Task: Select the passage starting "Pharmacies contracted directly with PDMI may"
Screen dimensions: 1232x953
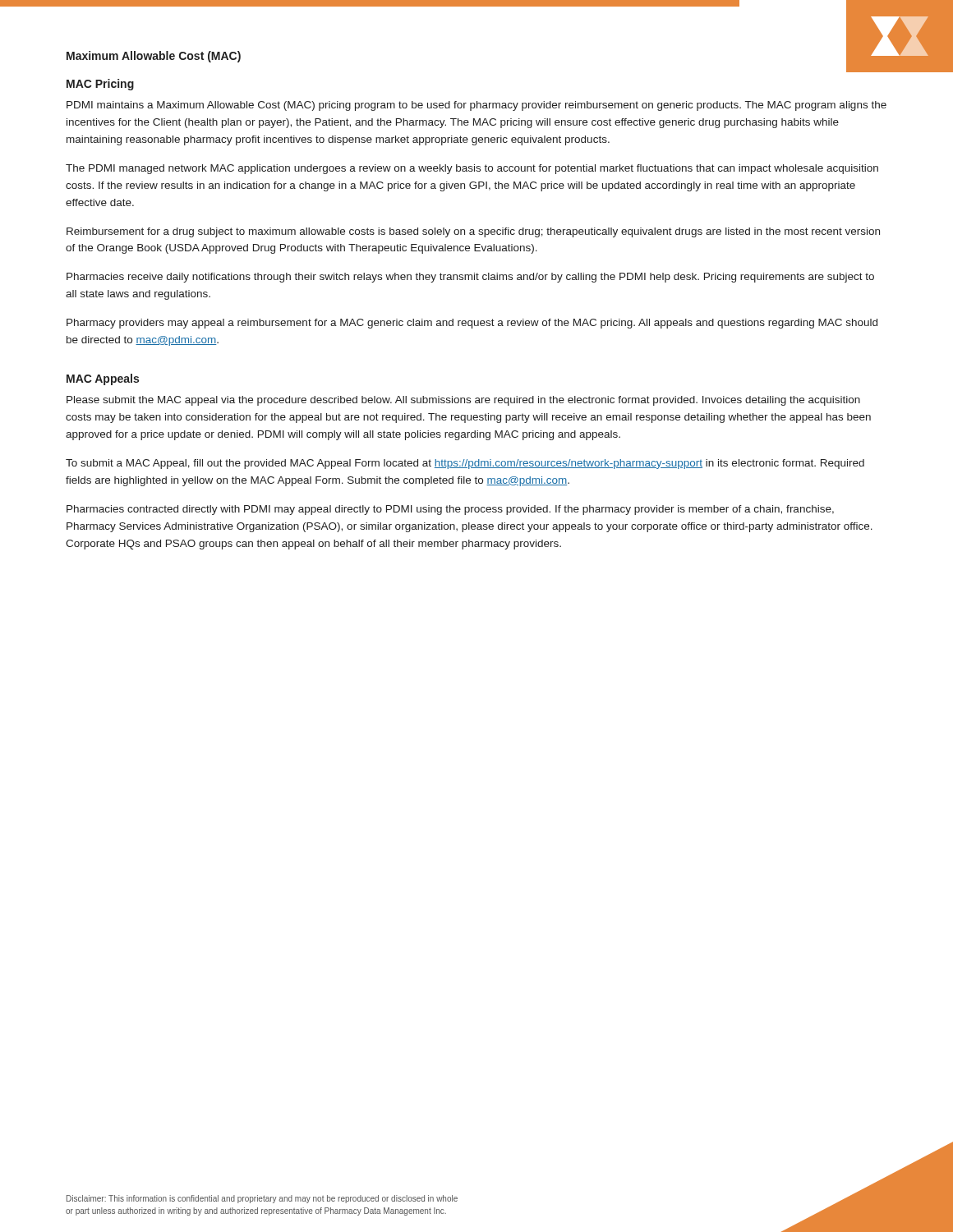Action: tap(469, 526)
